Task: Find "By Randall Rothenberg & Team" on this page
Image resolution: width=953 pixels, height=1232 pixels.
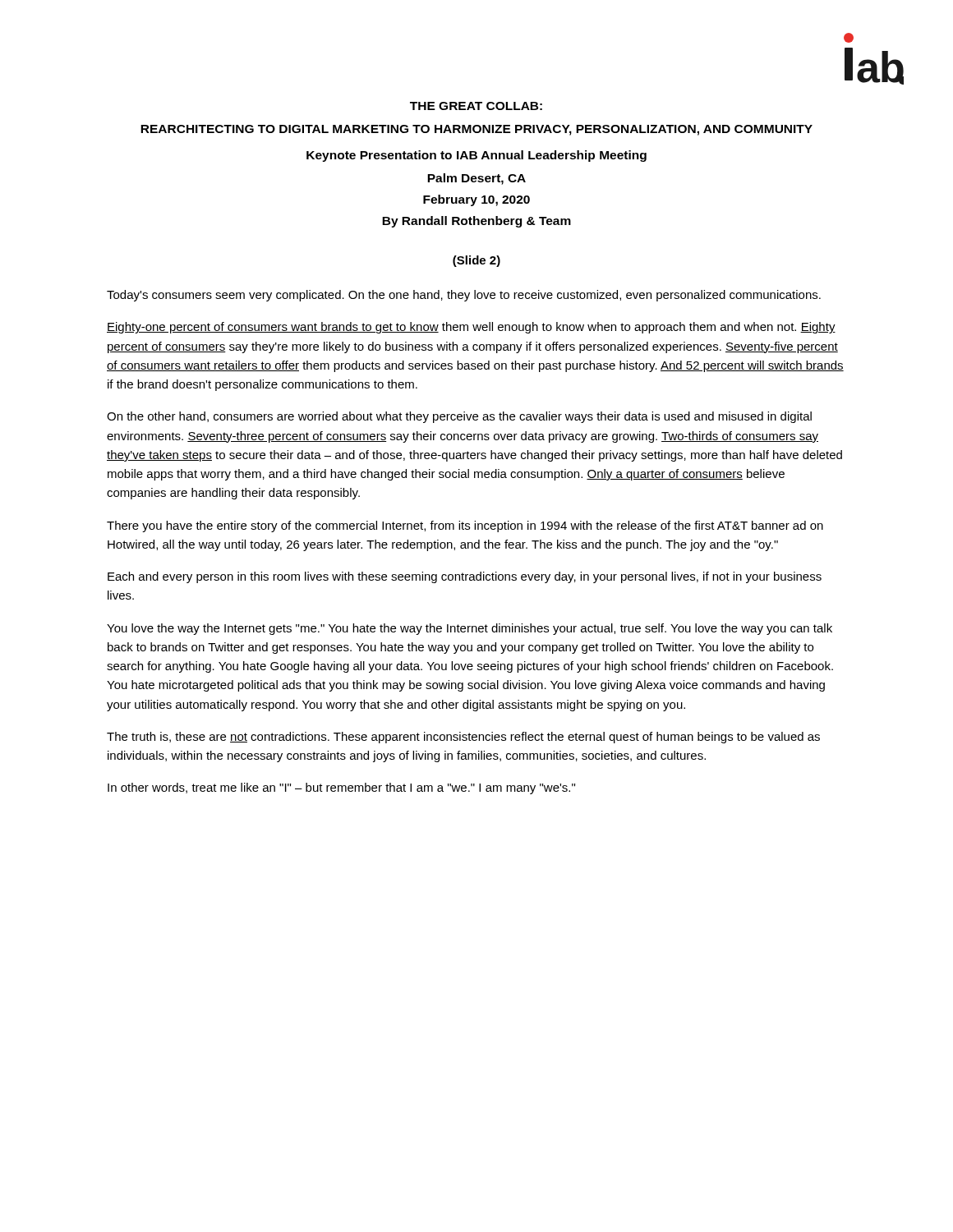Action: coord(476,221)
